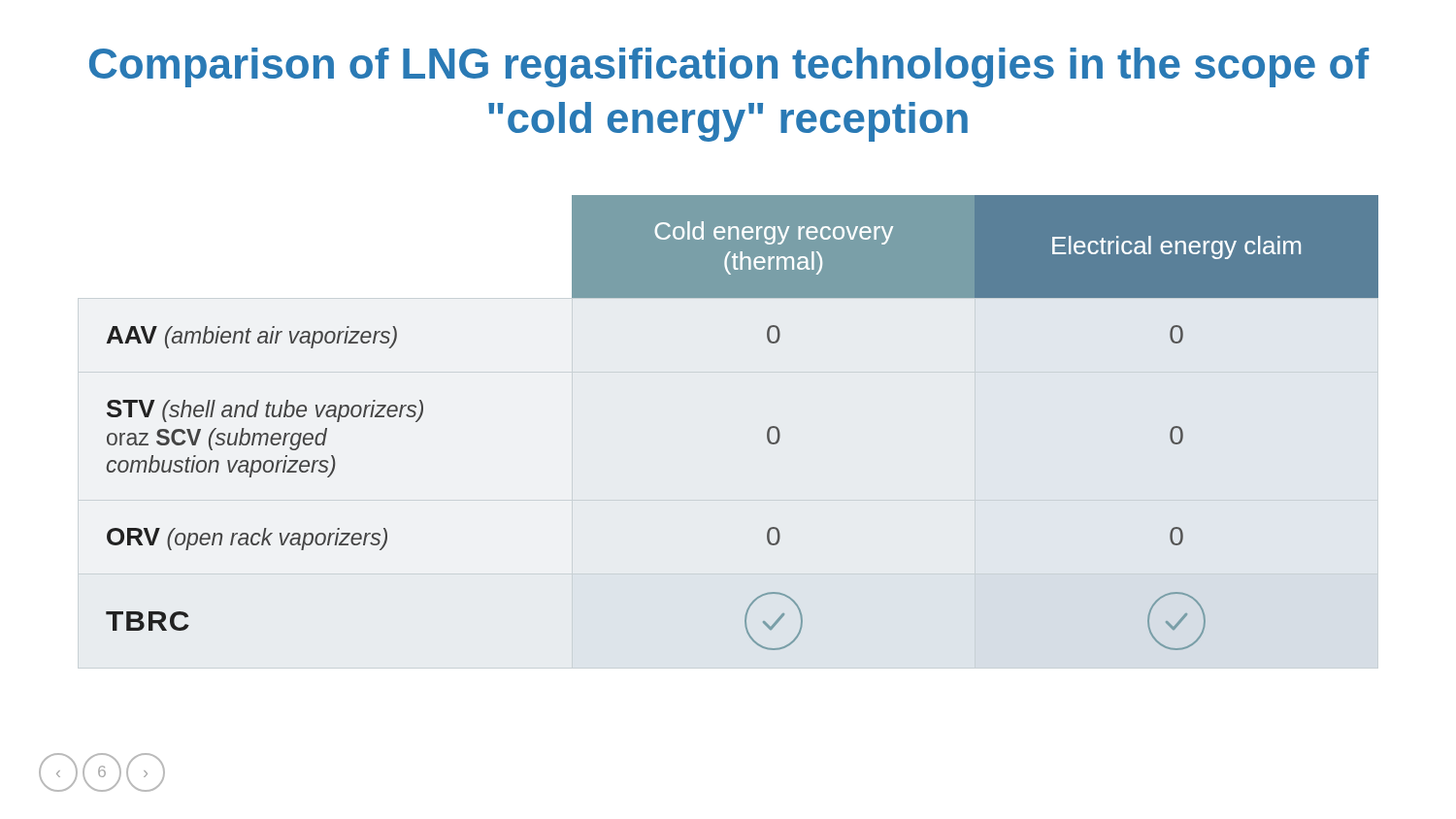Click on the region starting "Comparison of LNG regasification"

[x=728, y=92]
